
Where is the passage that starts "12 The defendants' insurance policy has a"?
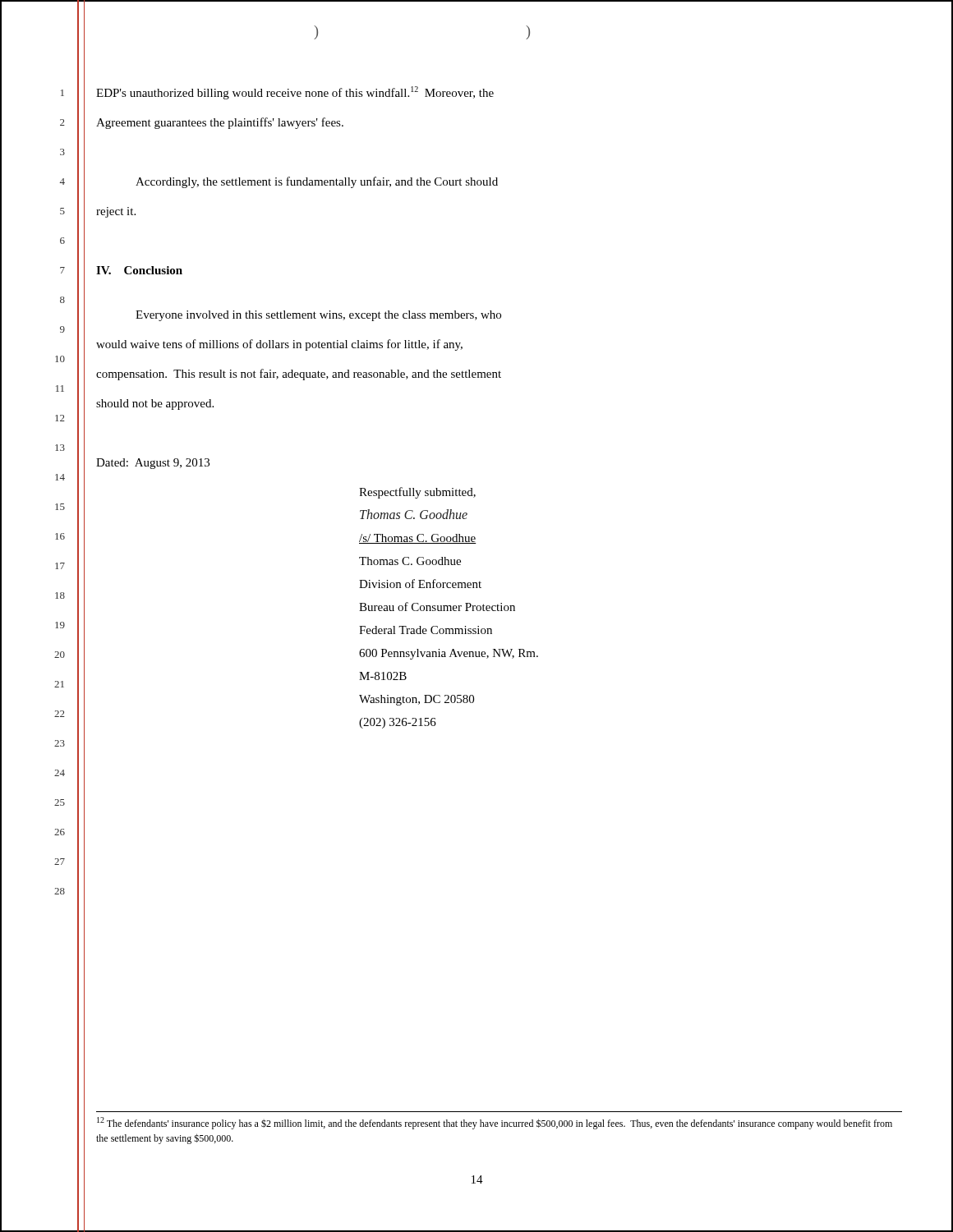(494, 1130)
